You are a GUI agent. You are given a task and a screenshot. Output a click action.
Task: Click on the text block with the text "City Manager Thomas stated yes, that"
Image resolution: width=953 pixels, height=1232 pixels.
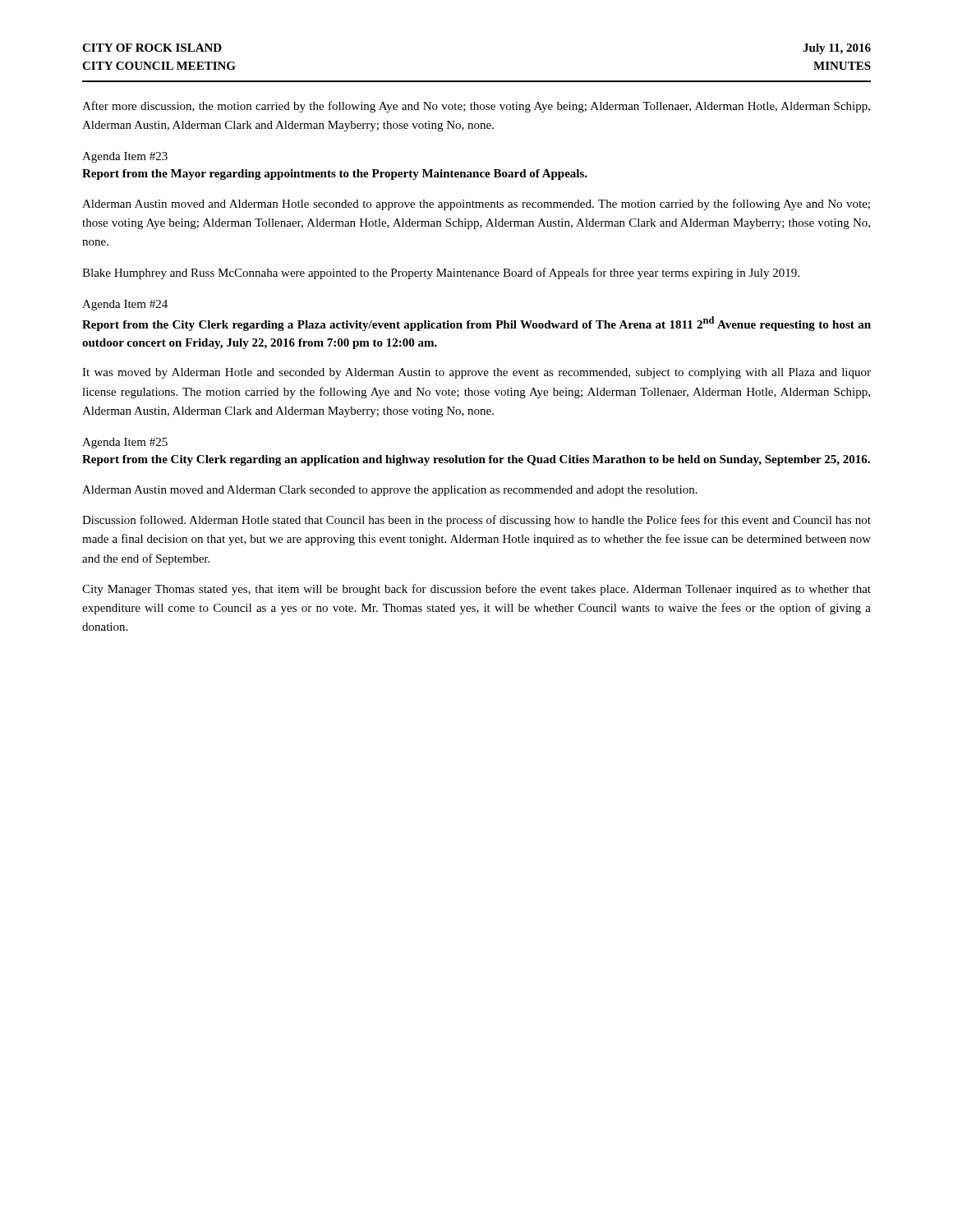(x=476, y=608)
